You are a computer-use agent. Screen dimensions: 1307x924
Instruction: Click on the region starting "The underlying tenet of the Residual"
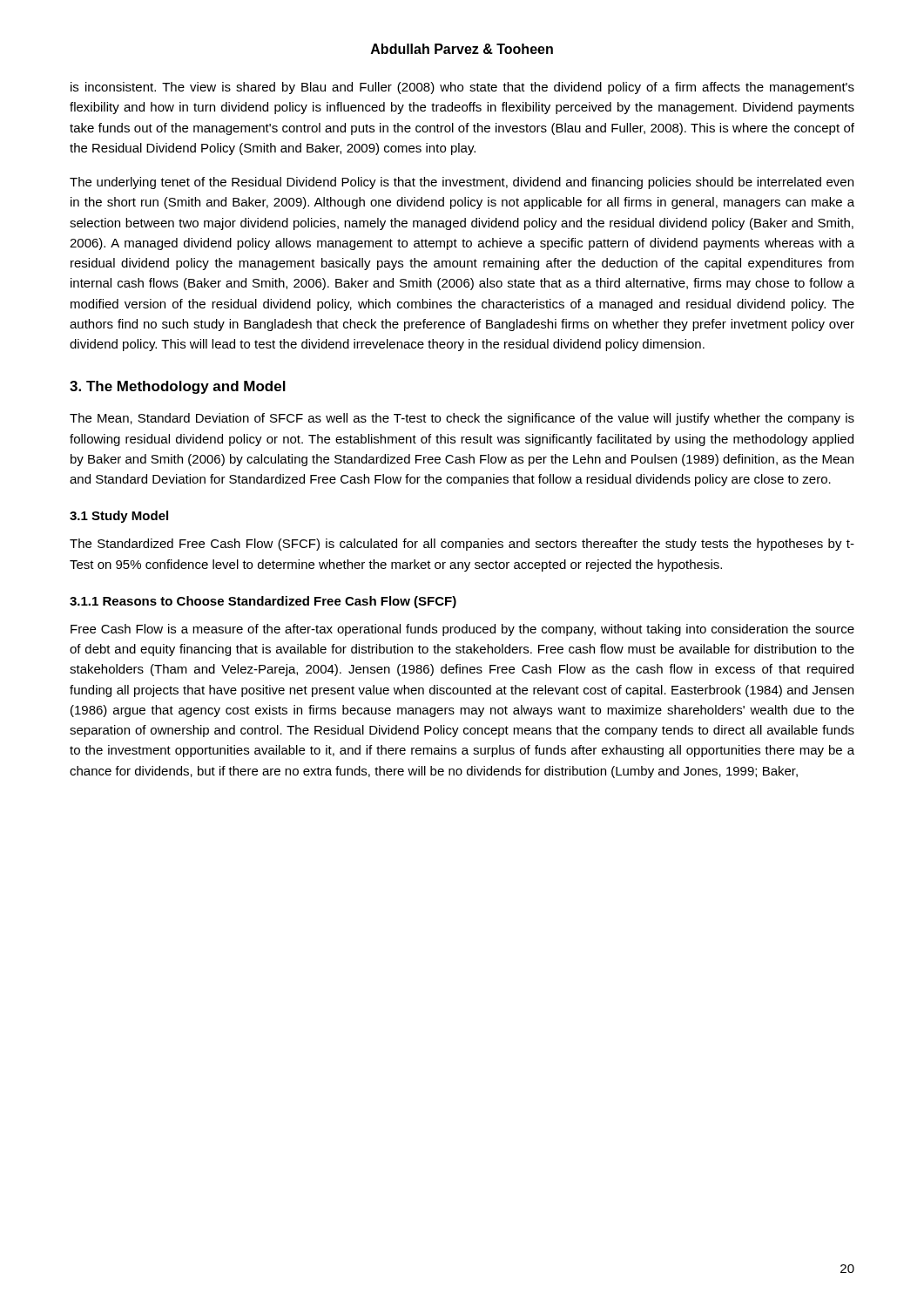[462, 263]
